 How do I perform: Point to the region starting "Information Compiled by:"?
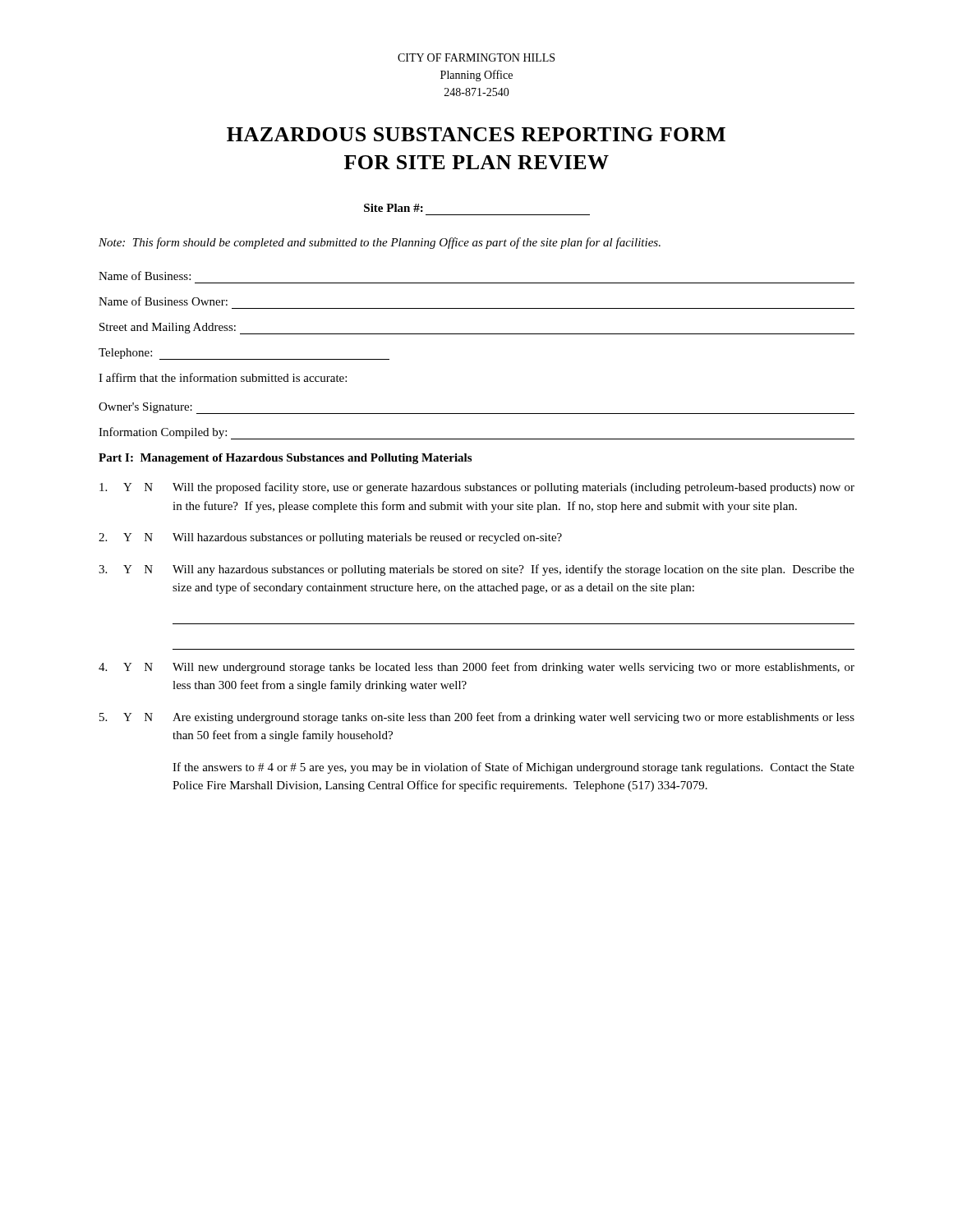coord(476,432)
